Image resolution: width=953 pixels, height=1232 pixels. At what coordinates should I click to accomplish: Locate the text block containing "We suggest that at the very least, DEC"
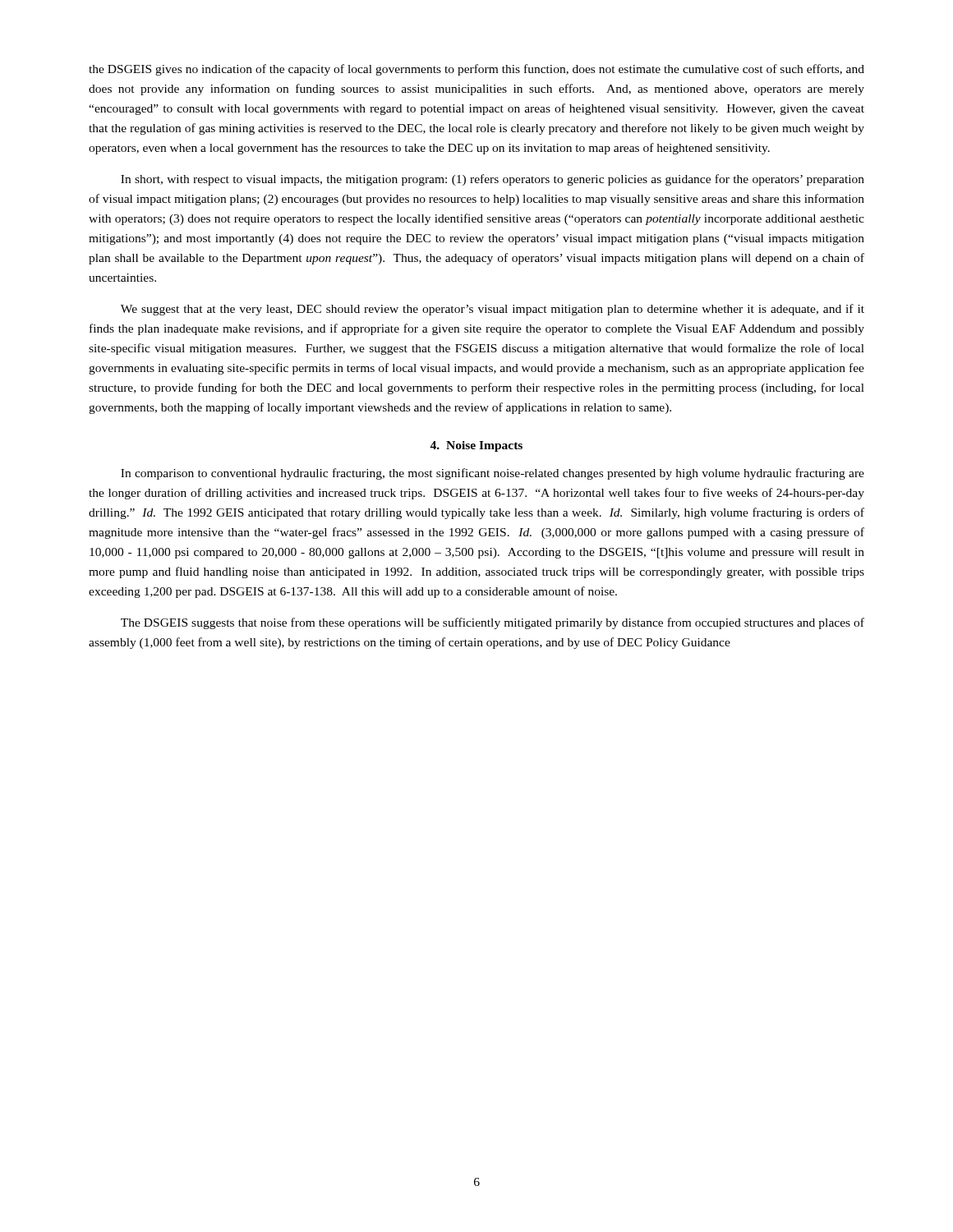[x=476, y=358]
